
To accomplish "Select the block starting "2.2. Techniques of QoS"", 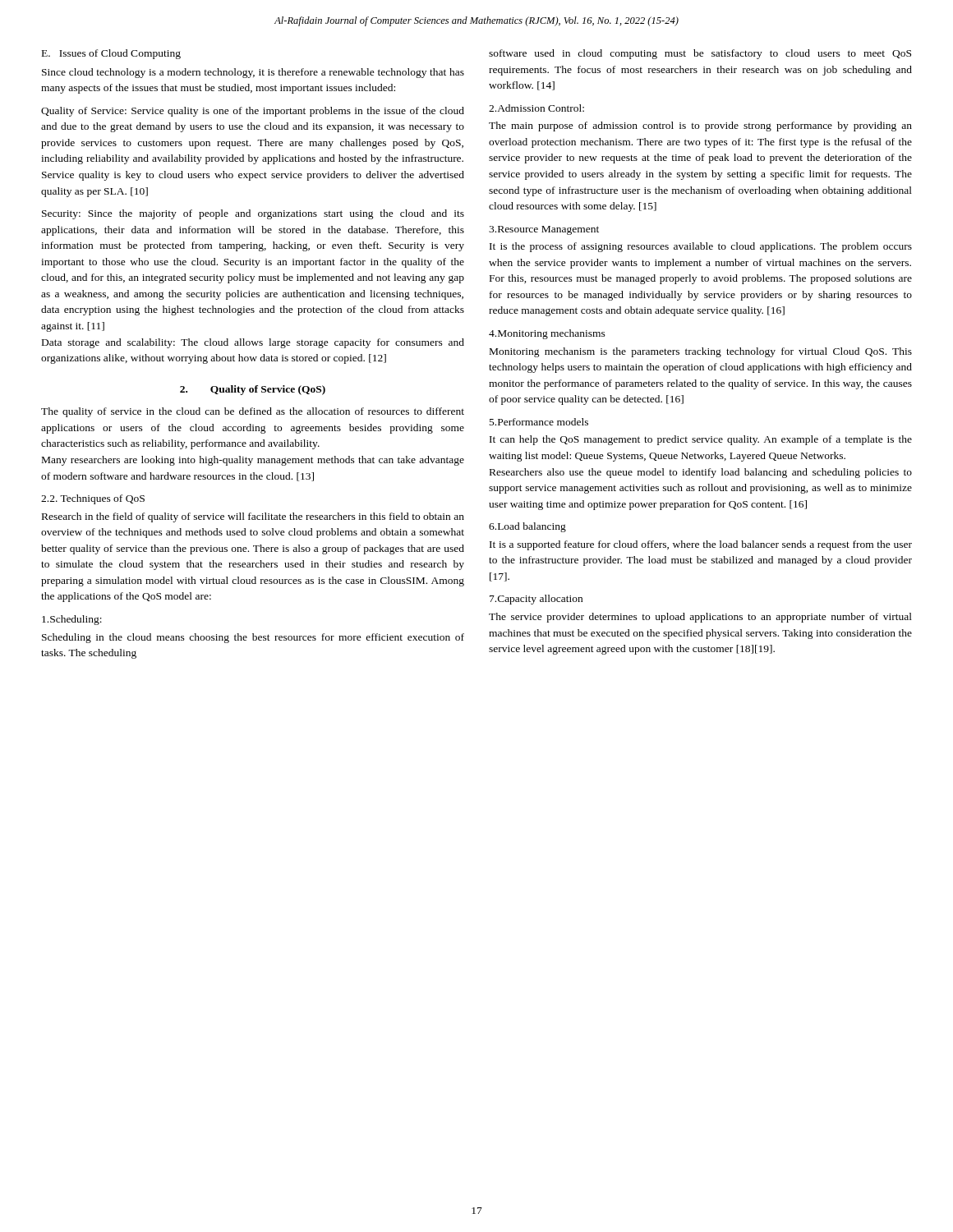I will pyautogui.click(x=93, y=498).
